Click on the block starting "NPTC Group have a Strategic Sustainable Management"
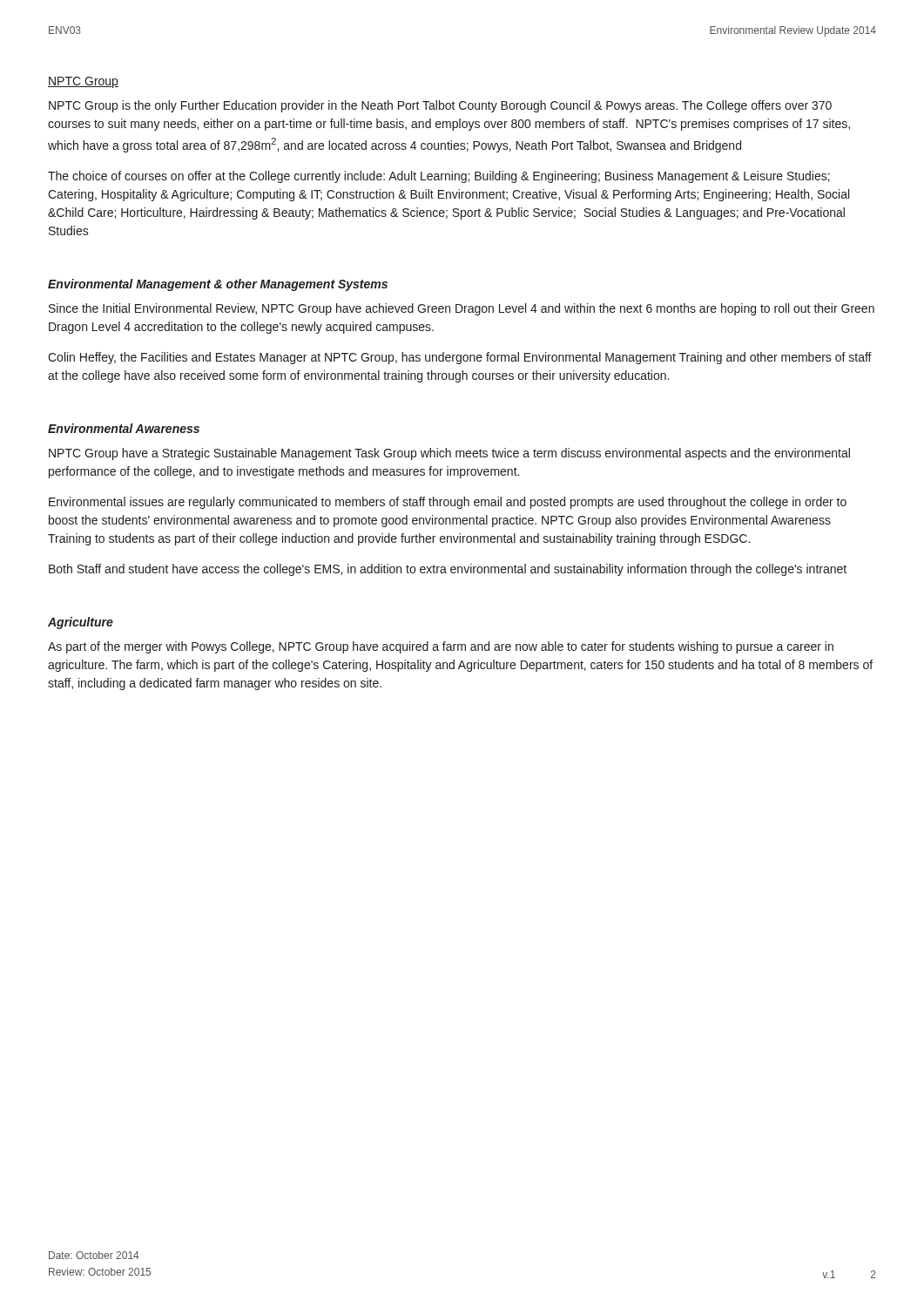 tap(449, 462)
